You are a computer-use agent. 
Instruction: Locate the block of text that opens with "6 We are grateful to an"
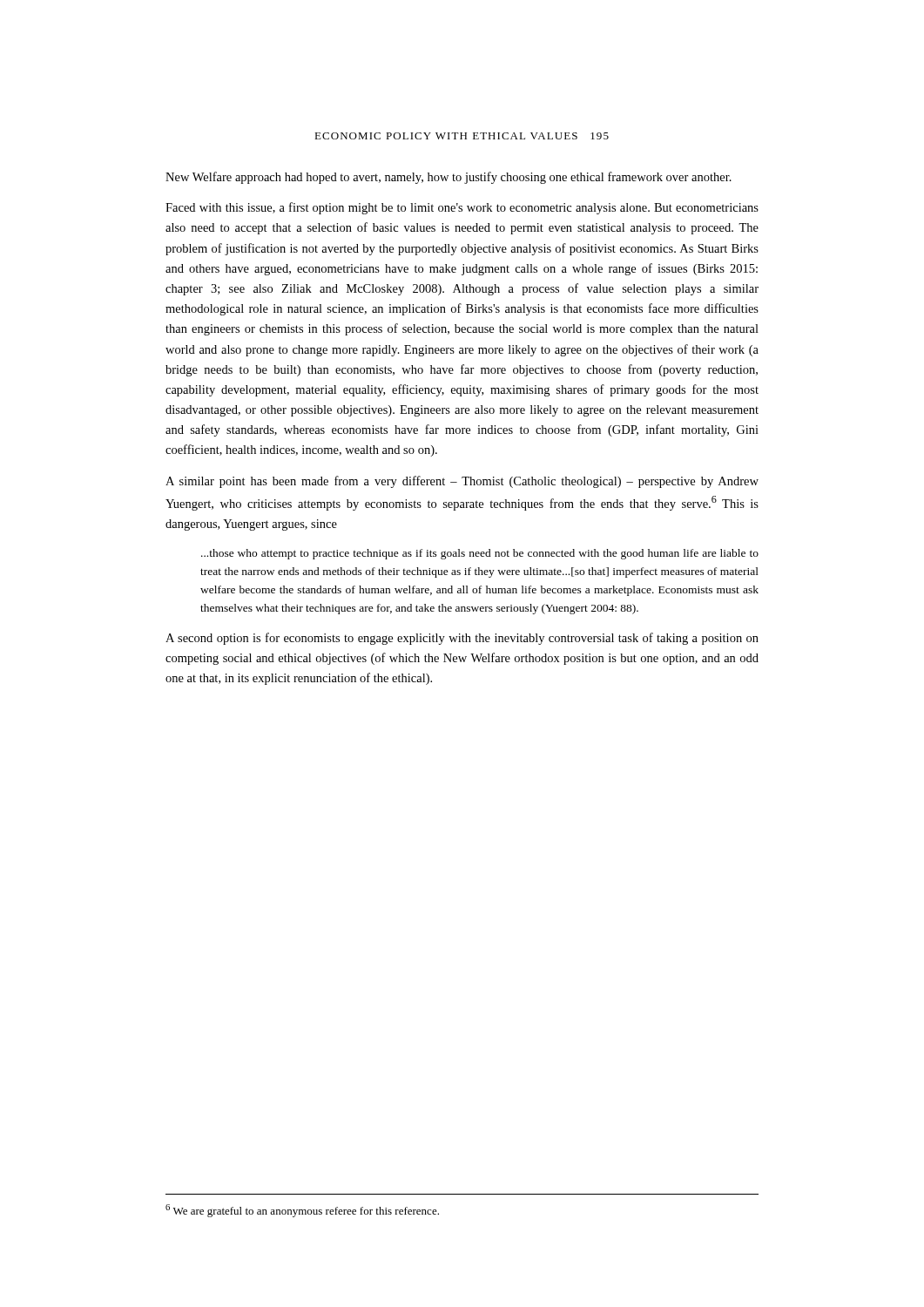pyautogui.click(x=302, y=1211)
